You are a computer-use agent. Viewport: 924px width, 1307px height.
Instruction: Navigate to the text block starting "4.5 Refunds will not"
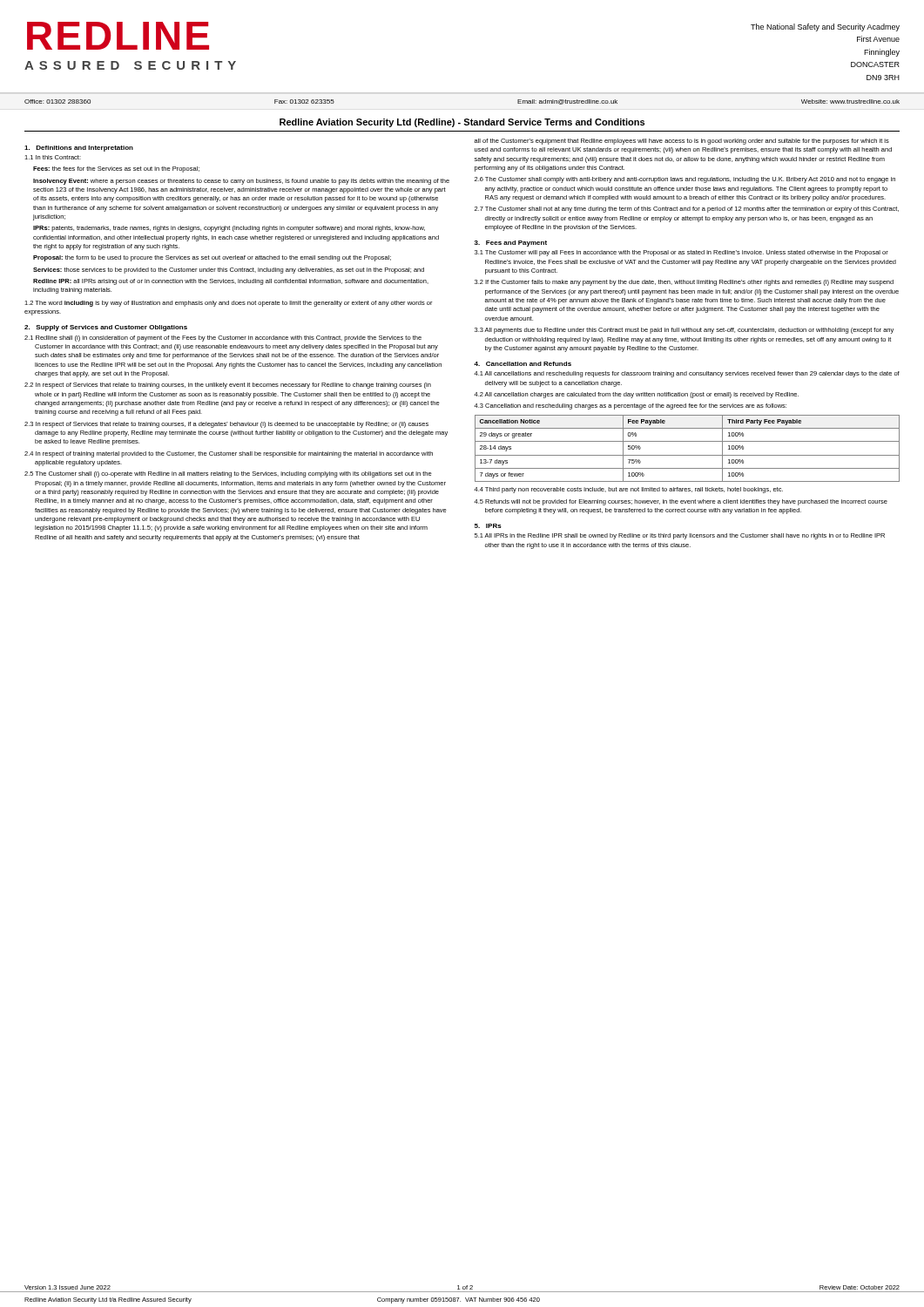click(x=686, y=506)
